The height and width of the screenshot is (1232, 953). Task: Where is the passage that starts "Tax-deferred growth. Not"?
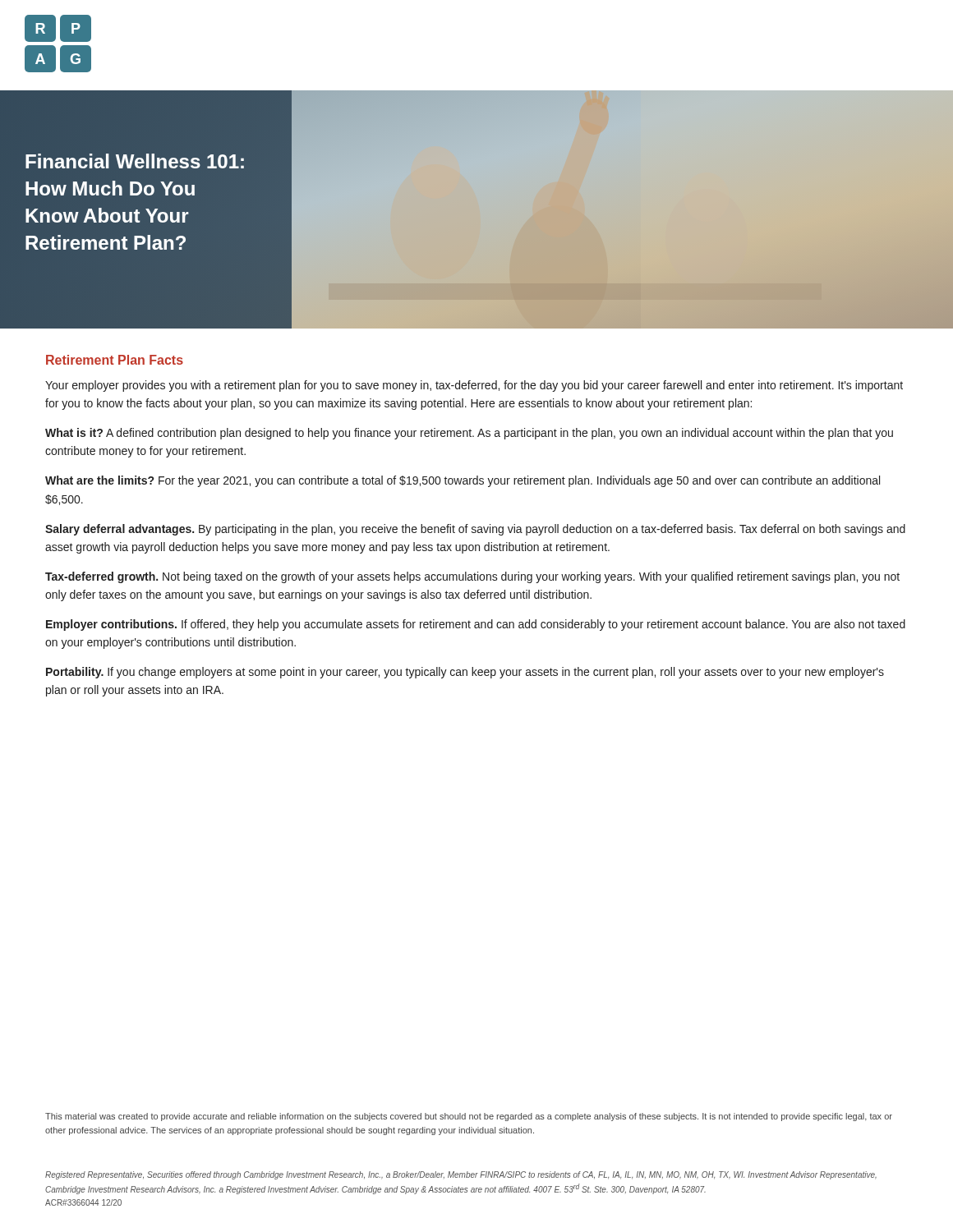pyautogui.click(x=472, y=586)
